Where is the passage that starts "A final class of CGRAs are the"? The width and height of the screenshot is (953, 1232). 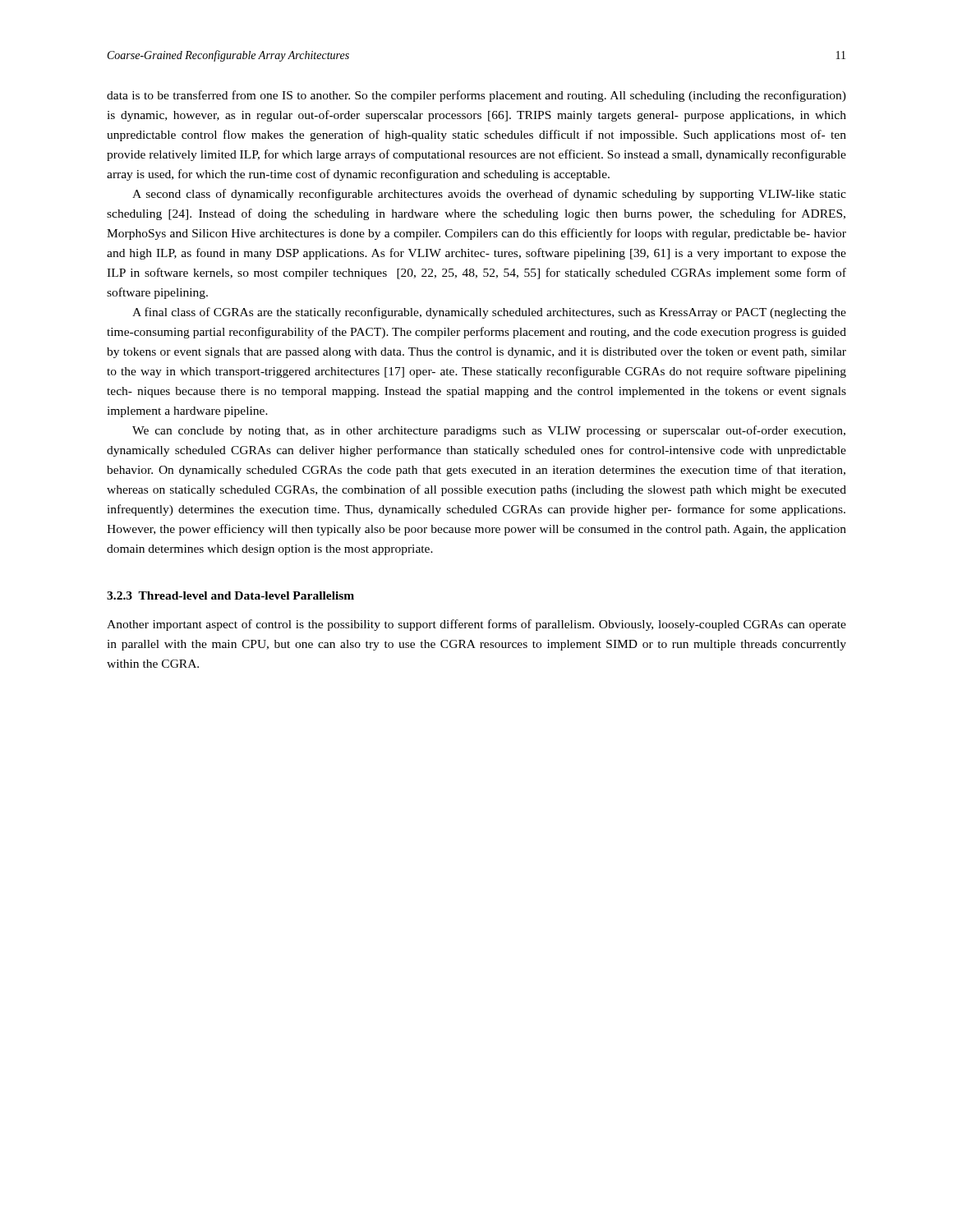pos(476,362)
